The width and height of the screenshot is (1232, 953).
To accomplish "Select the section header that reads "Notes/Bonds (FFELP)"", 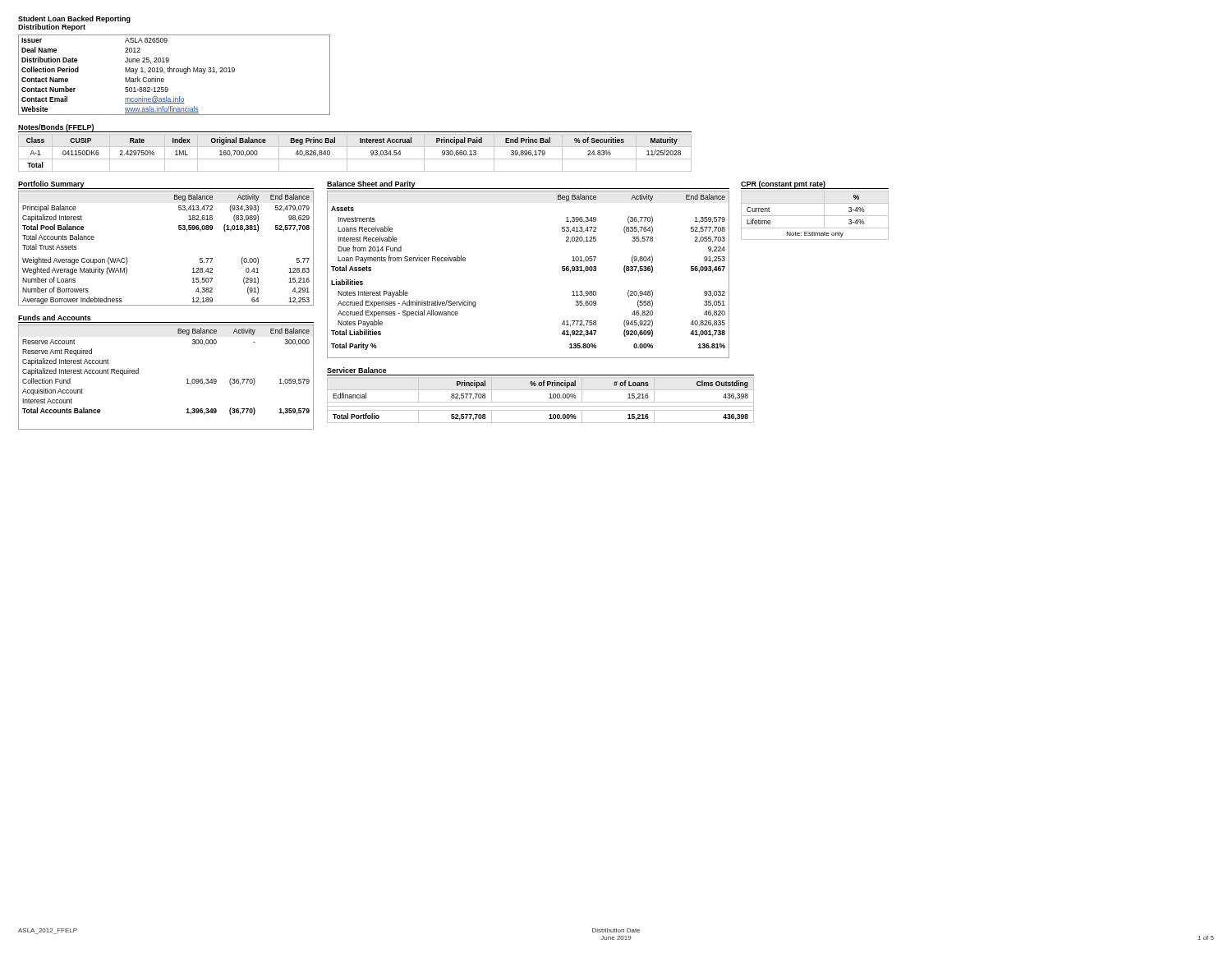I will tap(56, 127).
